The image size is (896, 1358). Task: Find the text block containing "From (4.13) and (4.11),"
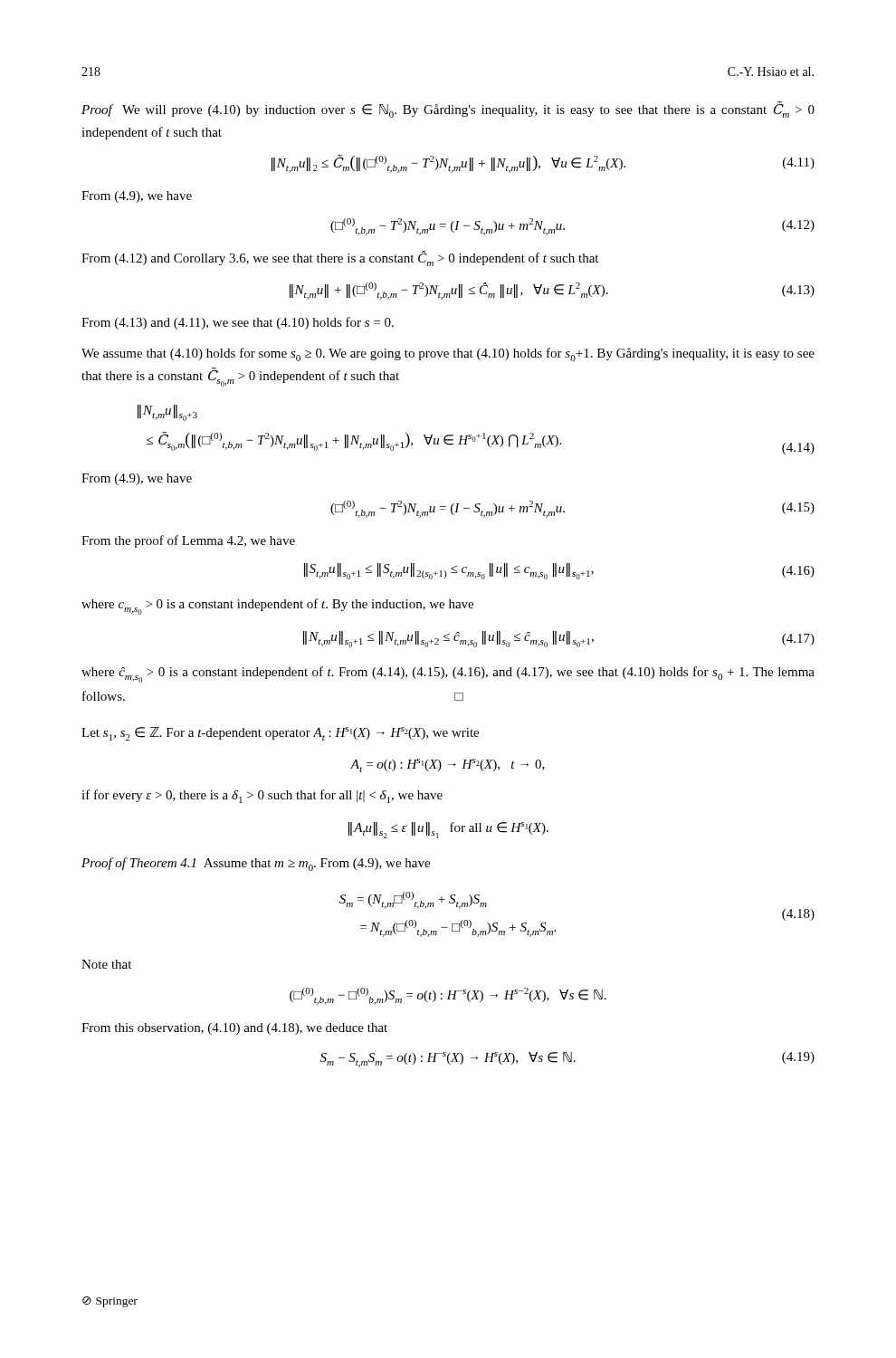tap(238, 323)
